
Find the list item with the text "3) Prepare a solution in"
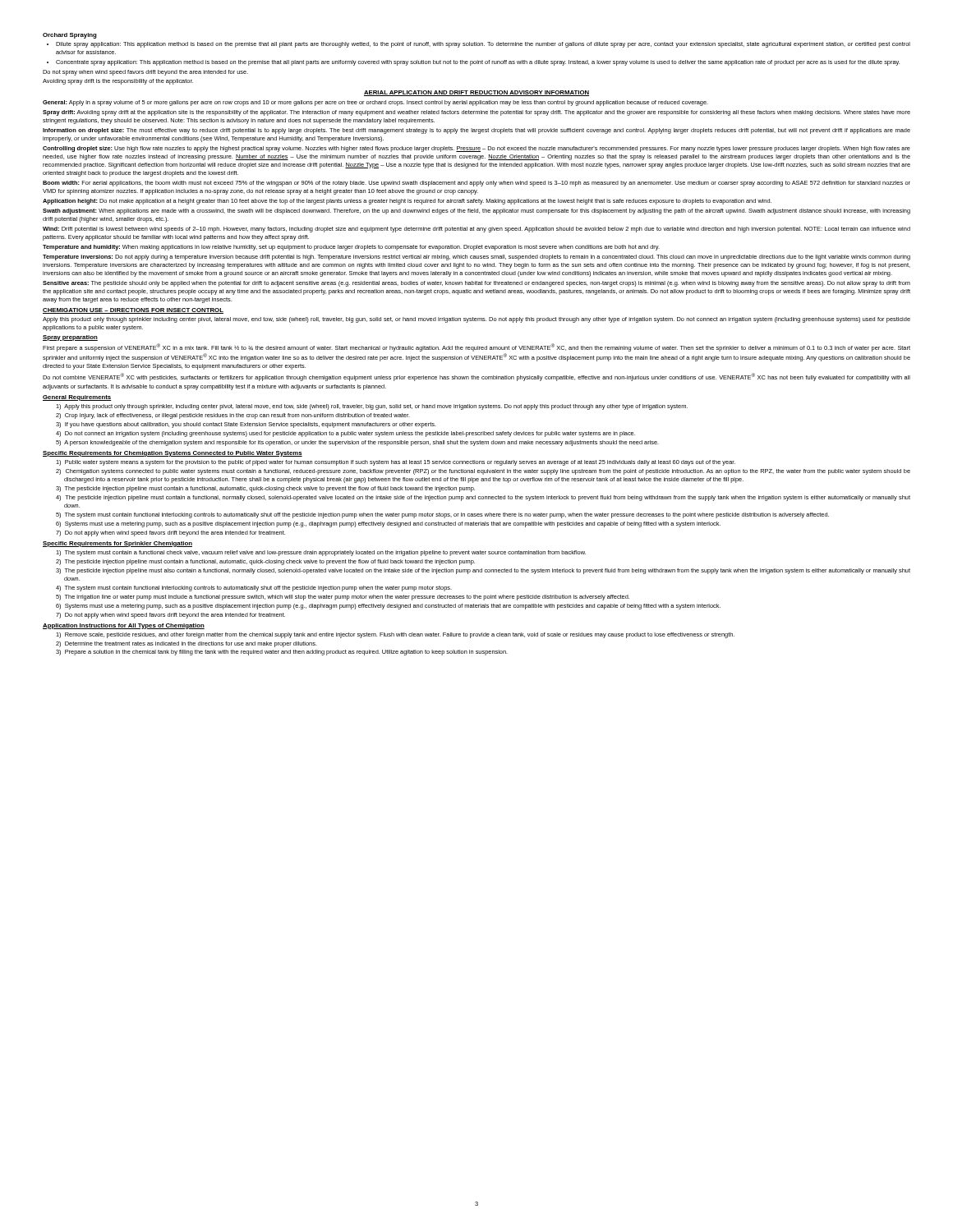pos(282,652)
